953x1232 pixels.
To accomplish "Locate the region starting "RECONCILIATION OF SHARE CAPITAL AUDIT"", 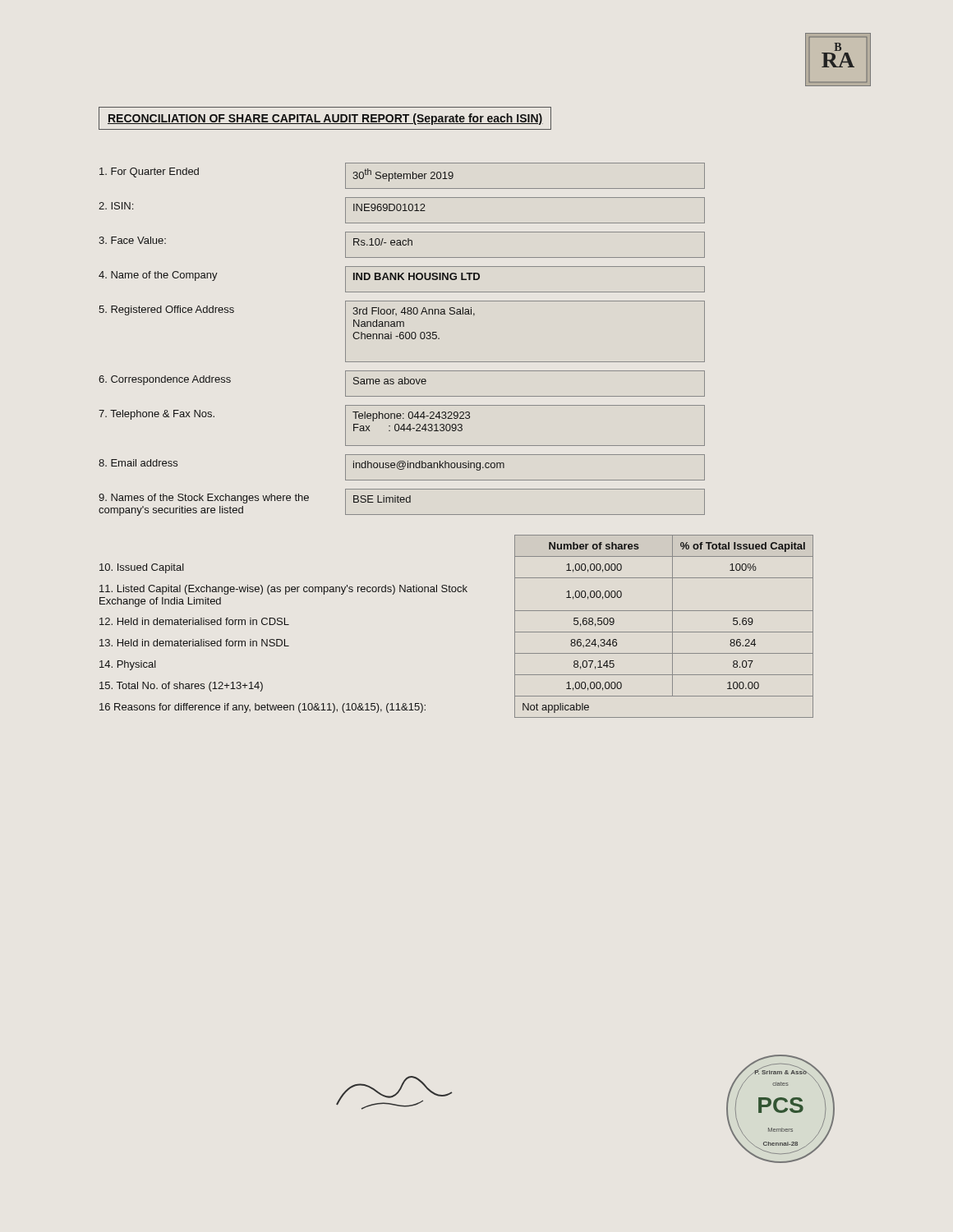I will point(325,118).
